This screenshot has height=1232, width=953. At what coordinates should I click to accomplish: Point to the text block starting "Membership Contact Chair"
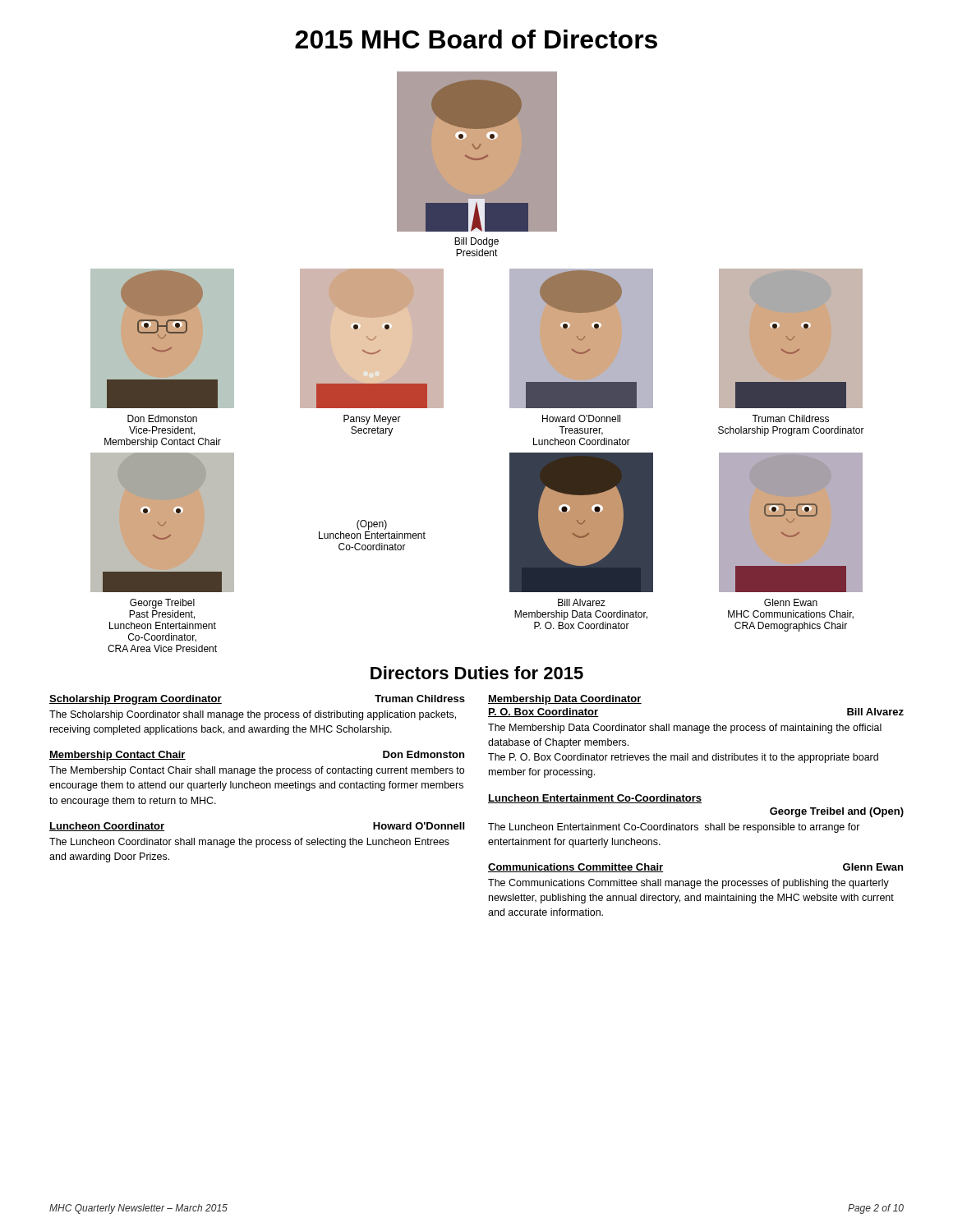point(257,778)
